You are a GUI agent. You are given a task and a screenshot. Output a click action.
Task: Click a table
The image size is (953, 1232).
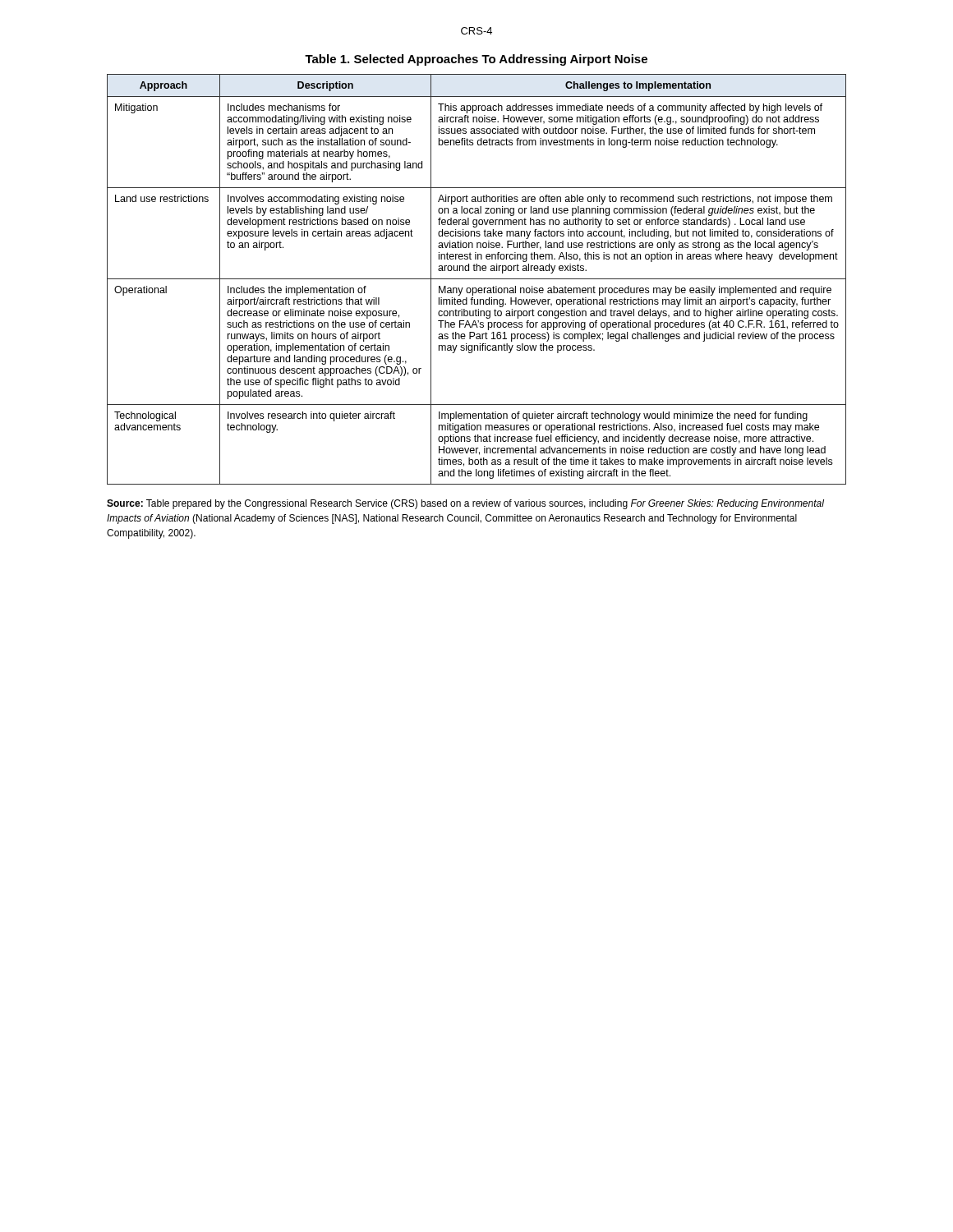(x=476, y=279)
